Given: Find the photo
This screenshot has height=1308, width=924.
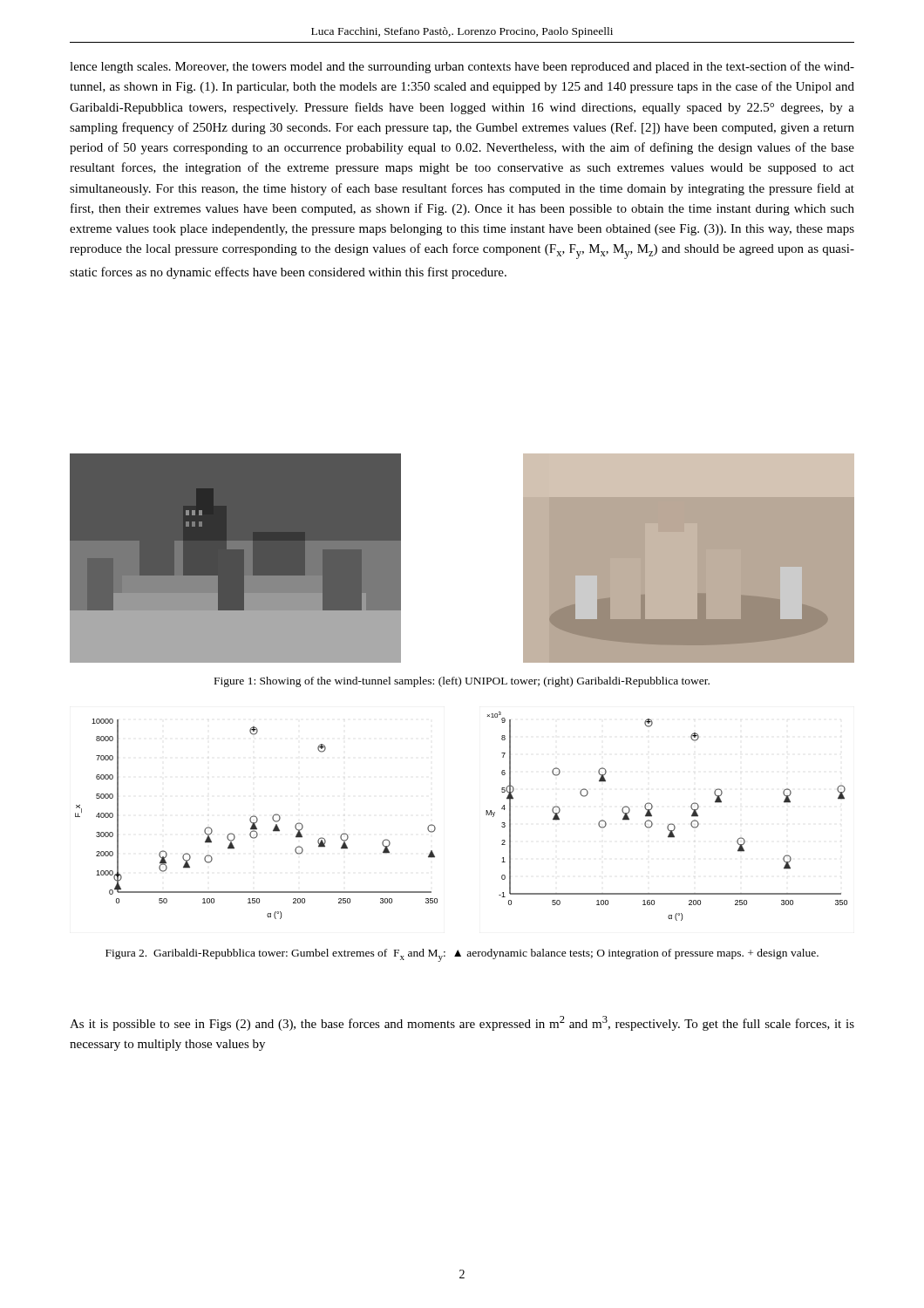Looking at the screenshot, I should 462,558.
